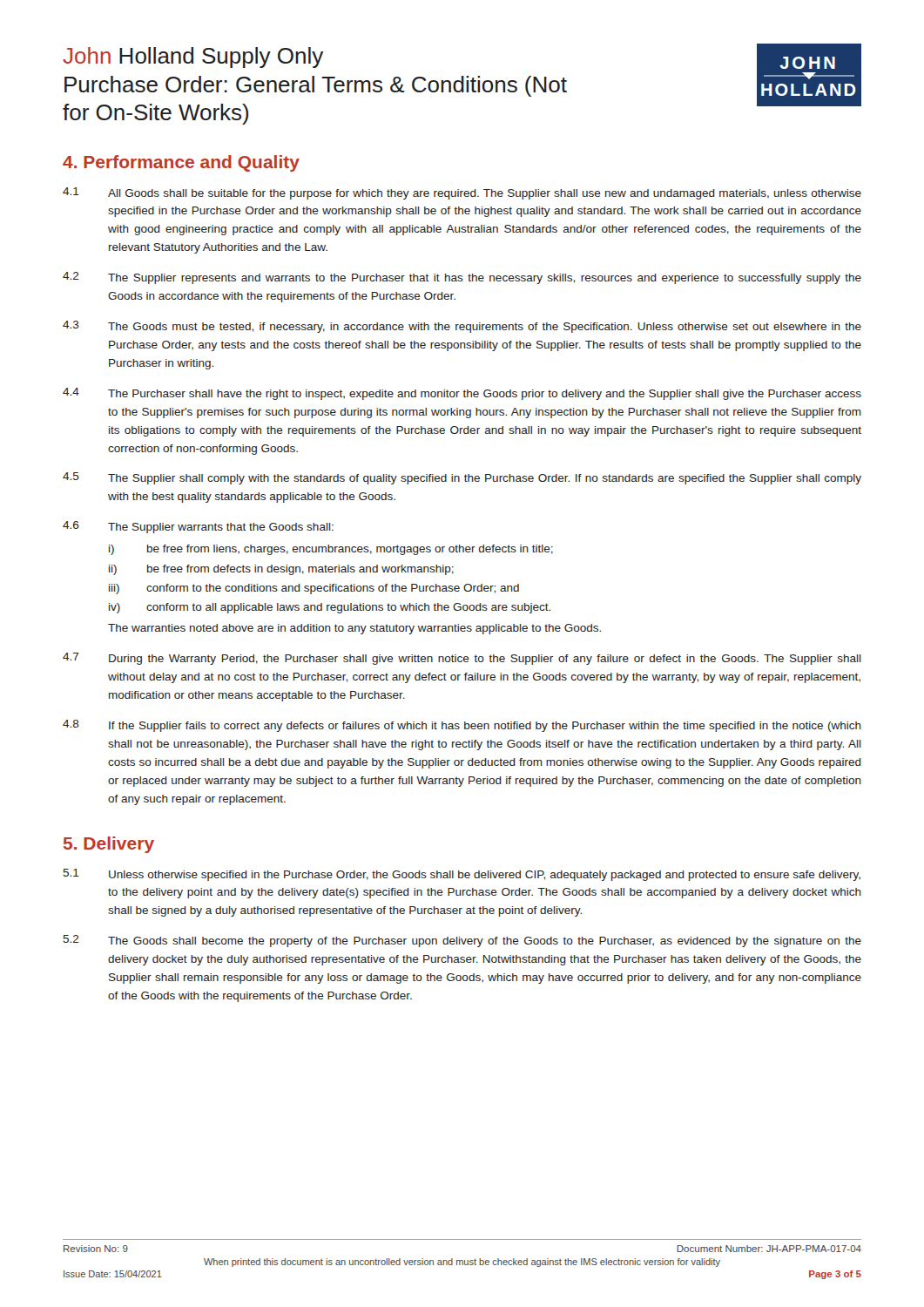924x1307 pixels.
Task: Click the passage that begins "5 The Supplier shall comply with"
Action: [x=462, y=488]
